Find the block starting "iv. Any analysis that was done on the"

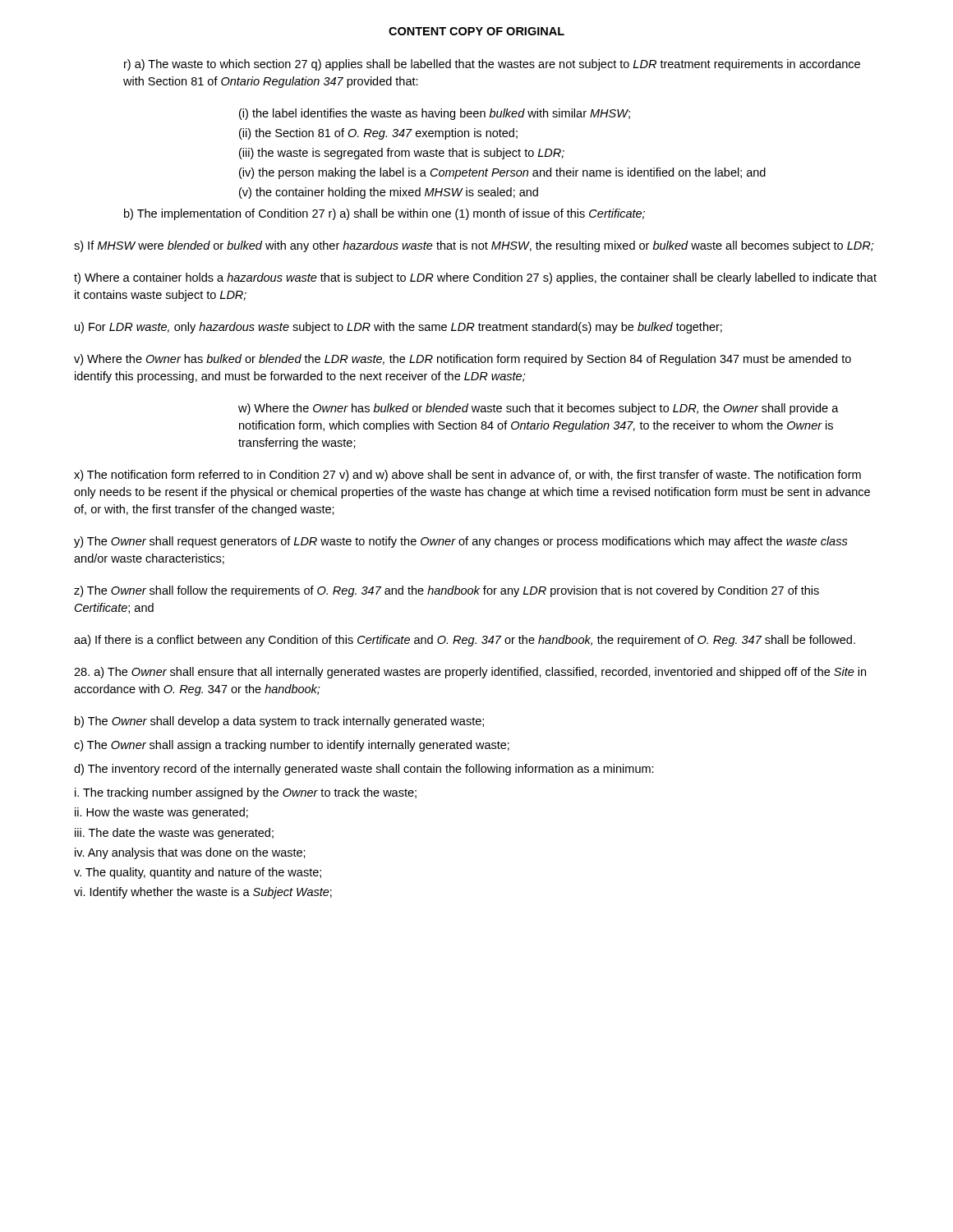click(190, 852)
